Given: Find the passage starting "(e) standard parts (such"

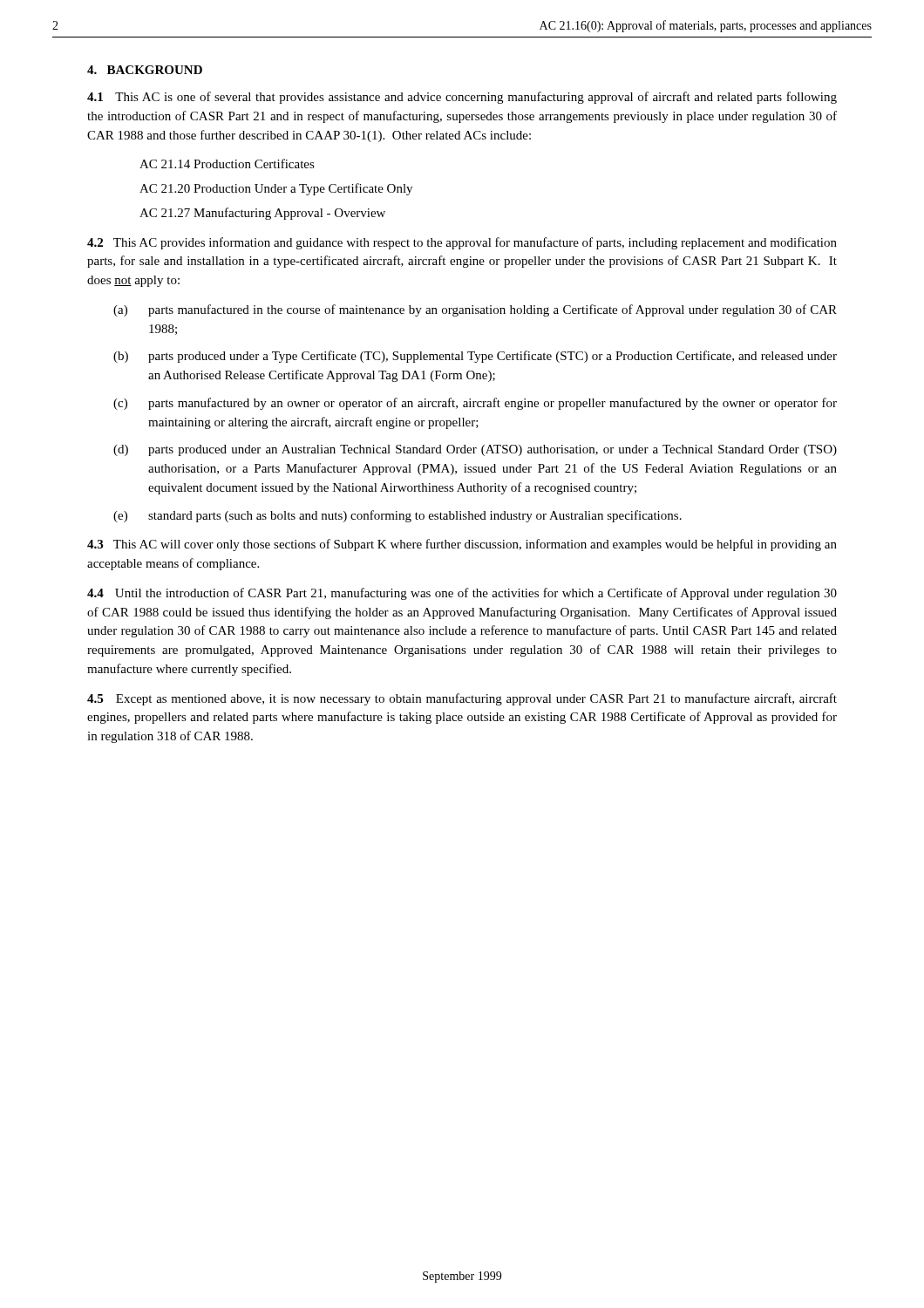Looking at the screenshot, I should tap(462, 516).
